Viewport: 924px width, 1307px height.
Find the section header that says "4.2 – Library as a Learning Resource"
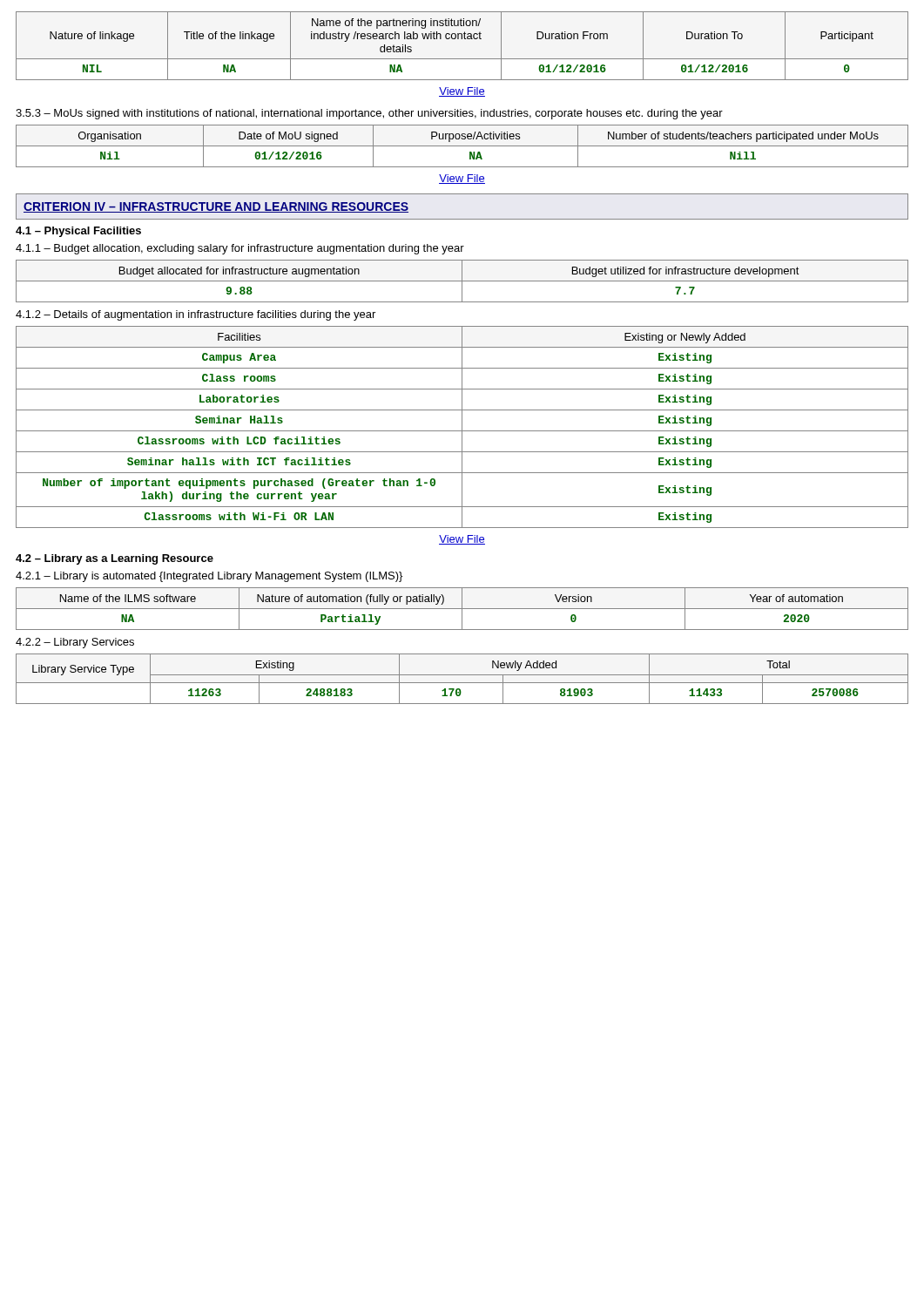coord(114,558)
